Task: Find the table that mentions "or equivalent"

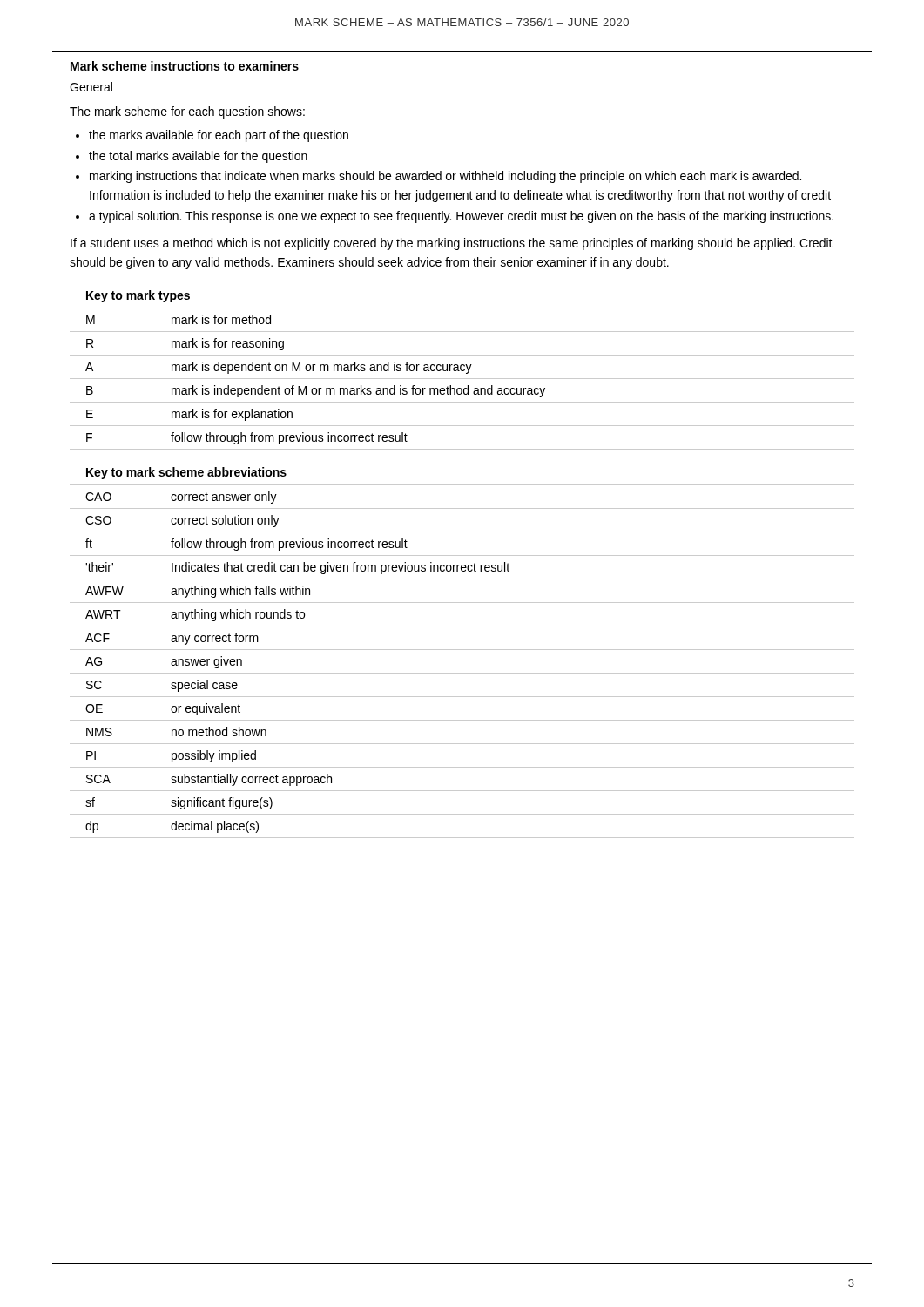Action: [462, 661]
